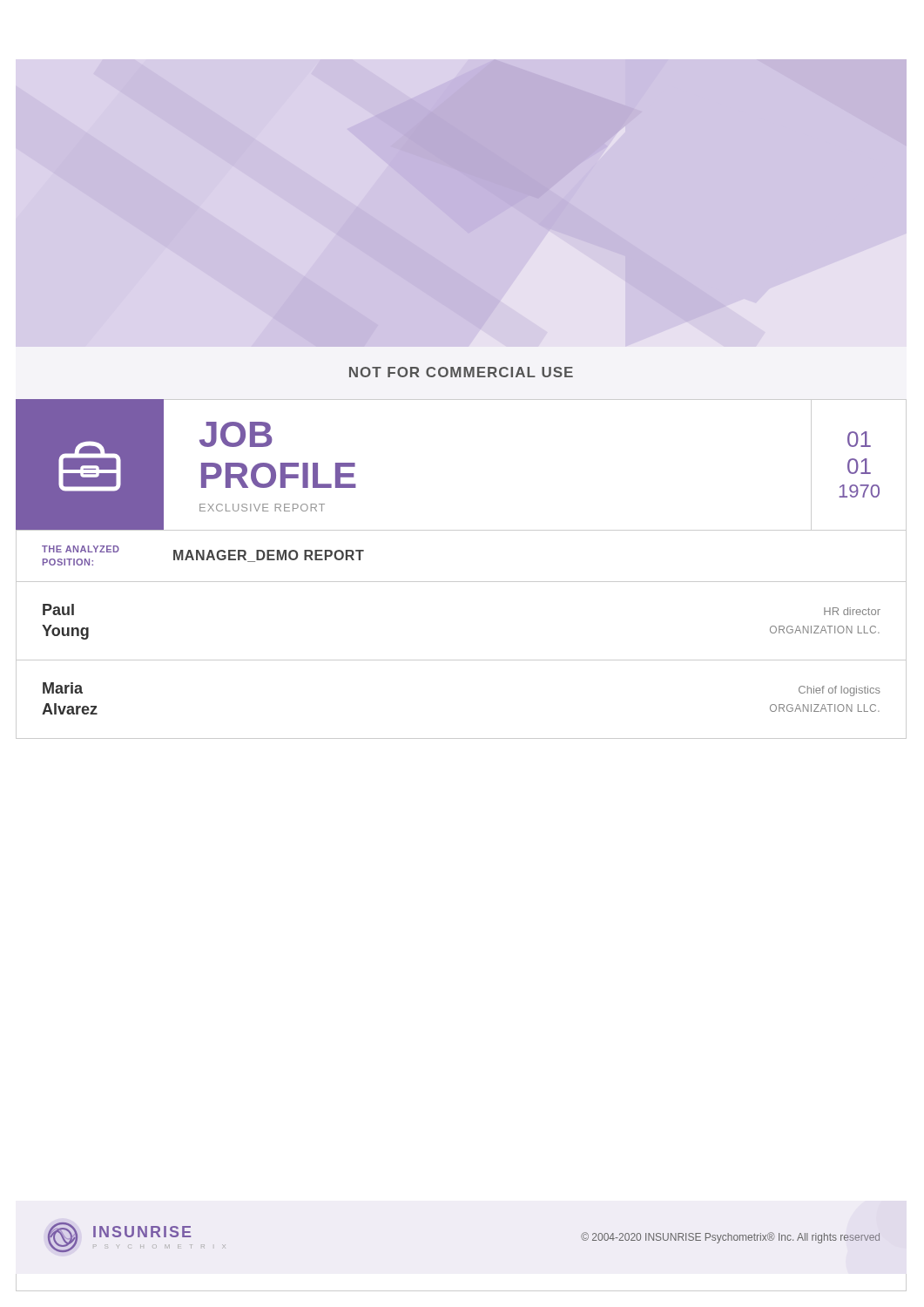
Task: Locate the text containing "MANAGER_DEMO REPORT"
Action: pyautogui.click(x=268, y=555)
